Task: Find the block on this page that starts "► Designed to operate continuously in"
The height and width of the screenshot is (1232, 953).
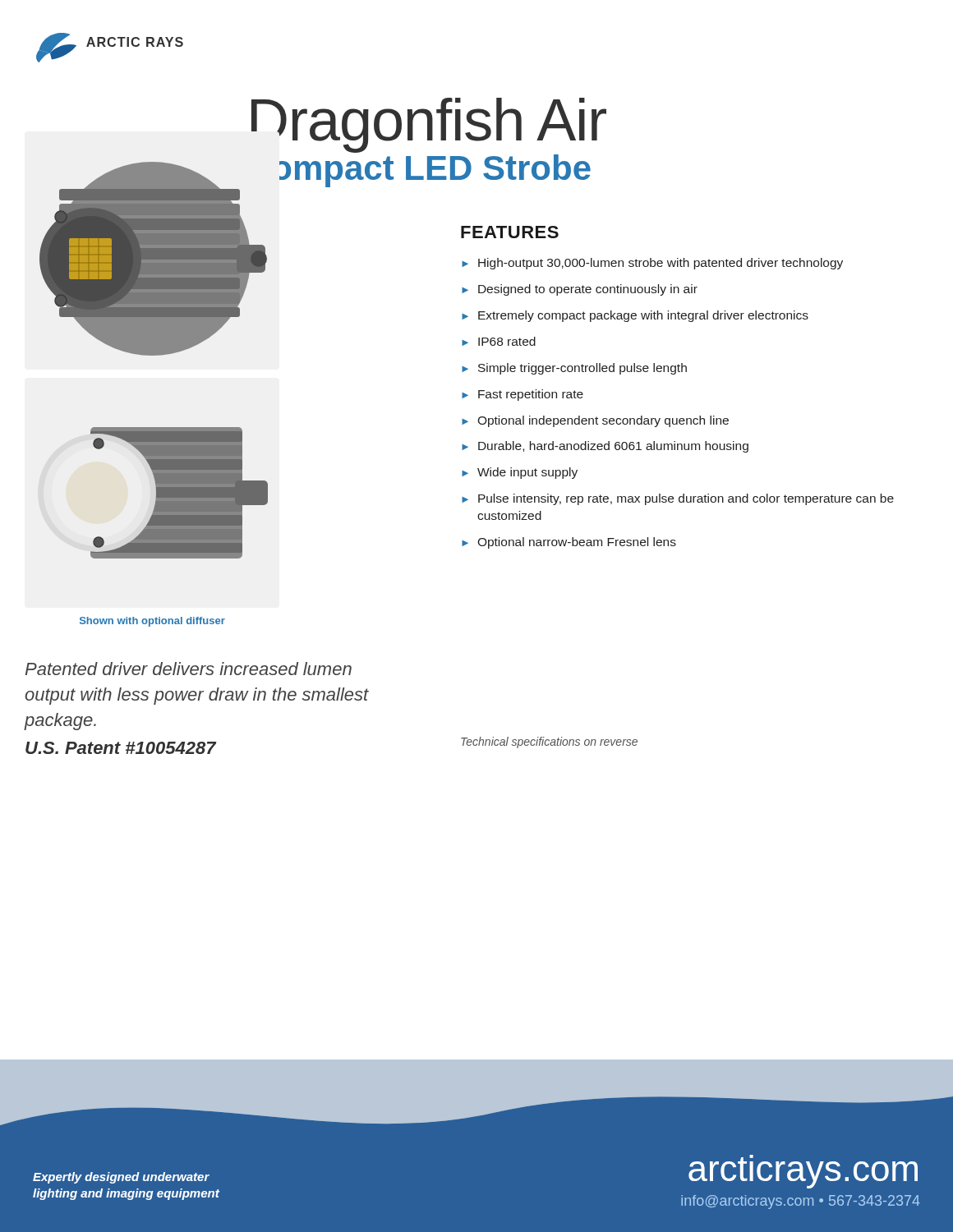Action: click(579, 289)
